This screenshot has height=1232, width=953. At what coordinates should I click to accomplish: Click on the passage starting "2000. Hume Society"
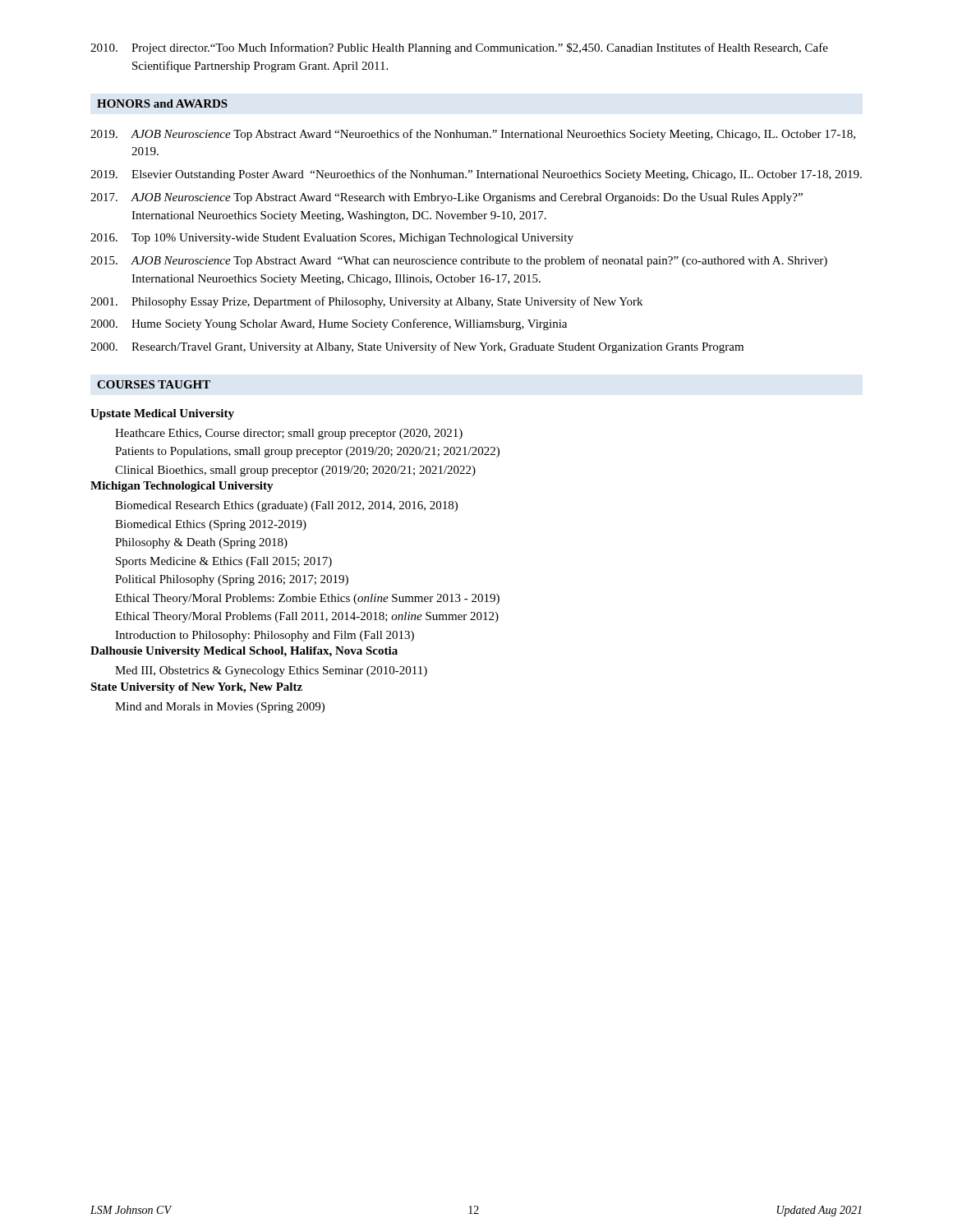476,325
